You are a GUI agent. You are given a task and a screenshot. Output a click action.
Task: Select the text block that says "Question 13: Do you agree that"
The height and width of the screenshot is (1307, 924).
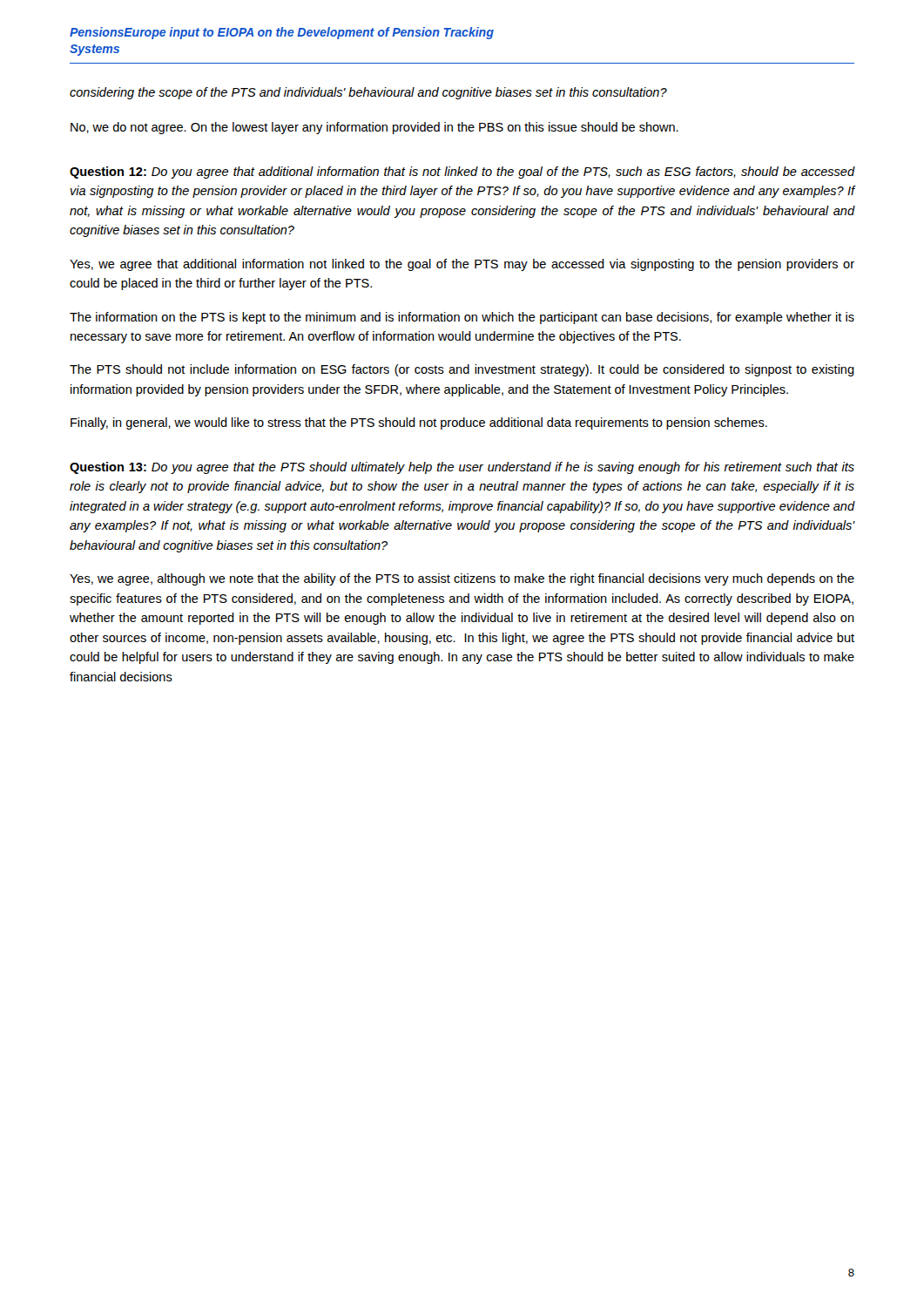tap(462, 506)
